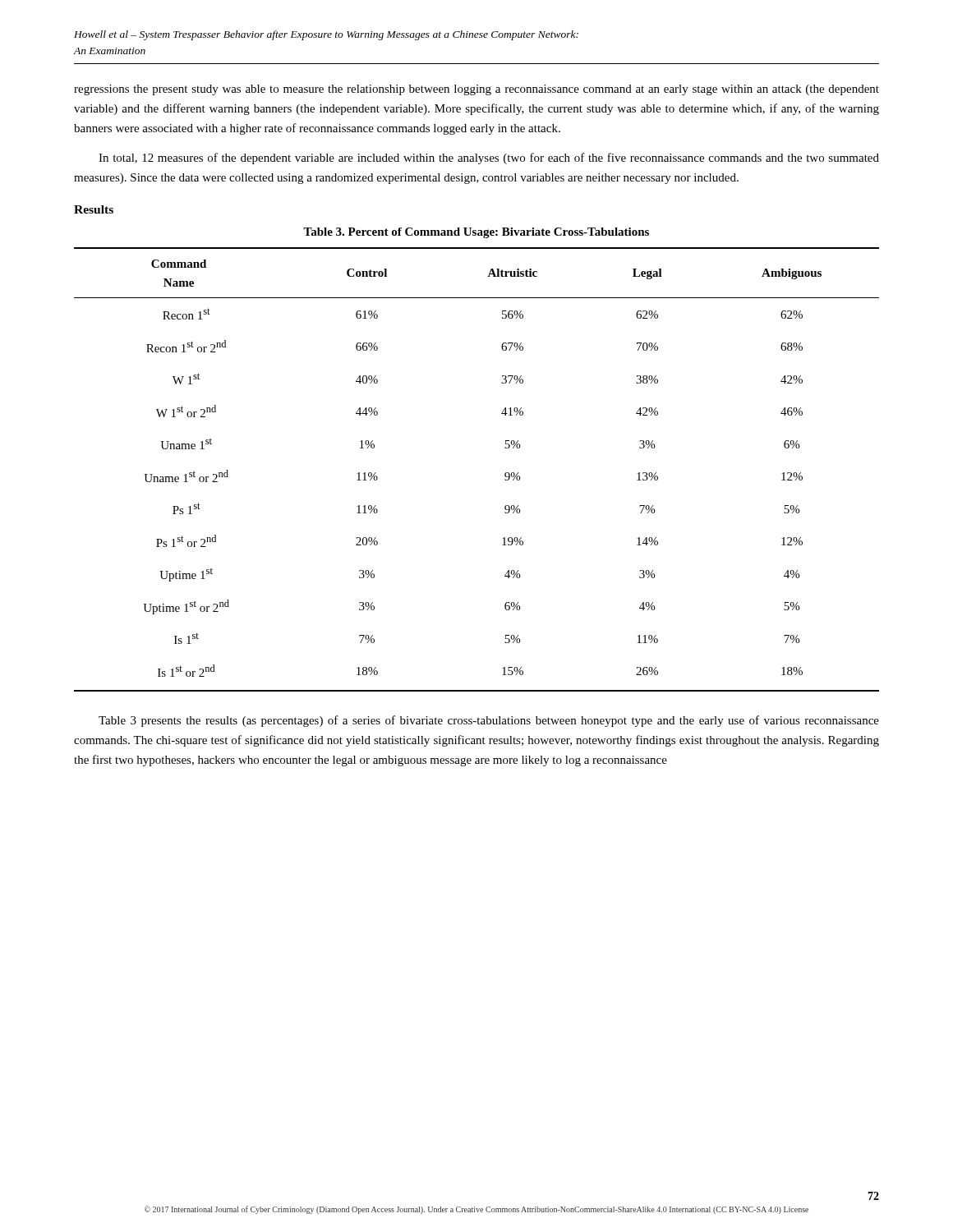Point to the caption beginning "Table 3. Percent of Command"
This screenshot has height=1232, width=953.
pyautogui.click(x=476, y=232)
